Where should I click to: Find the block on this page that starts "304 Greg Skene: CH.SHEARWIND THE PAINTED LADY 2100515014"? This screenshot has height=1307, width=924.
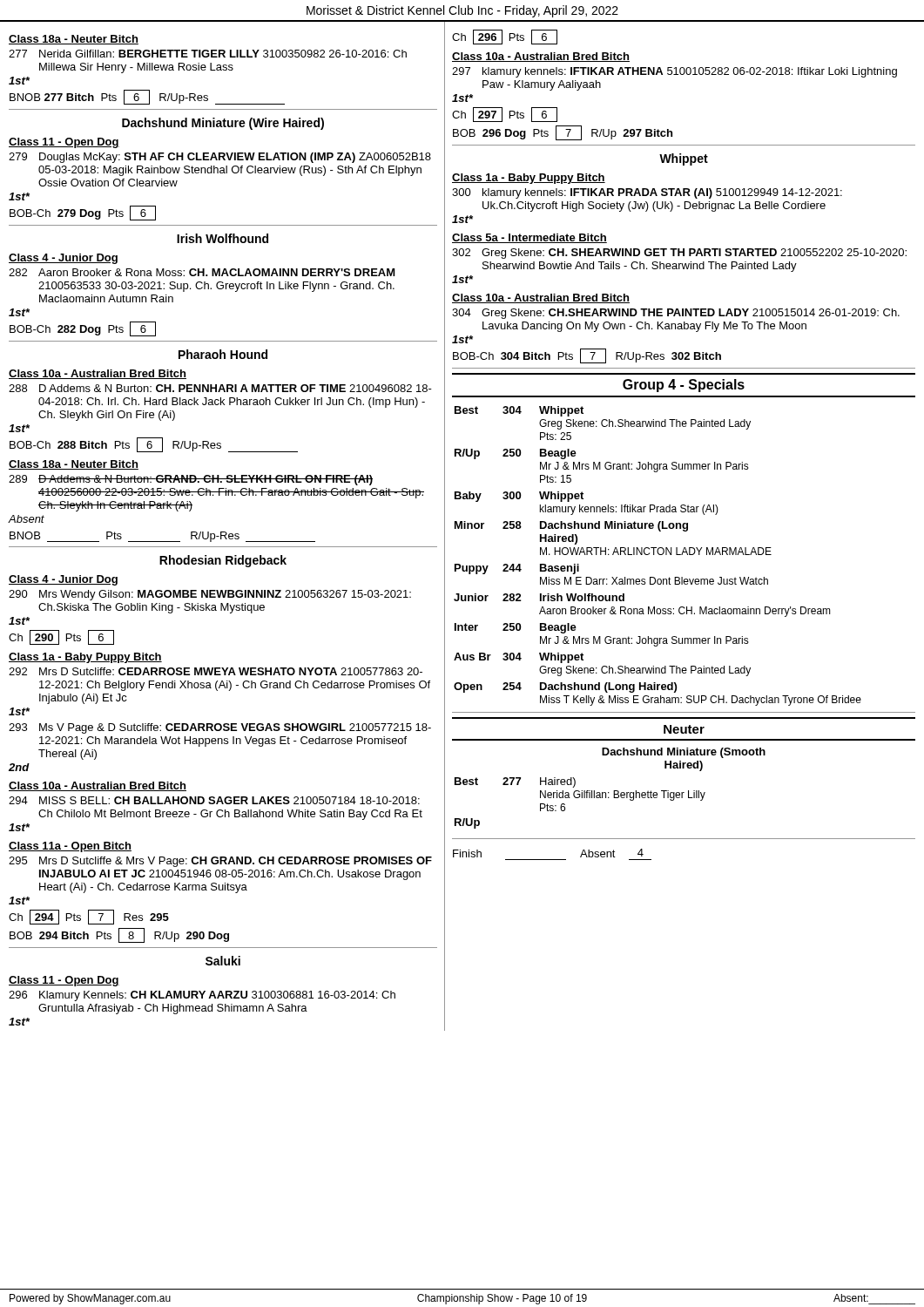[x=684, y=326]
